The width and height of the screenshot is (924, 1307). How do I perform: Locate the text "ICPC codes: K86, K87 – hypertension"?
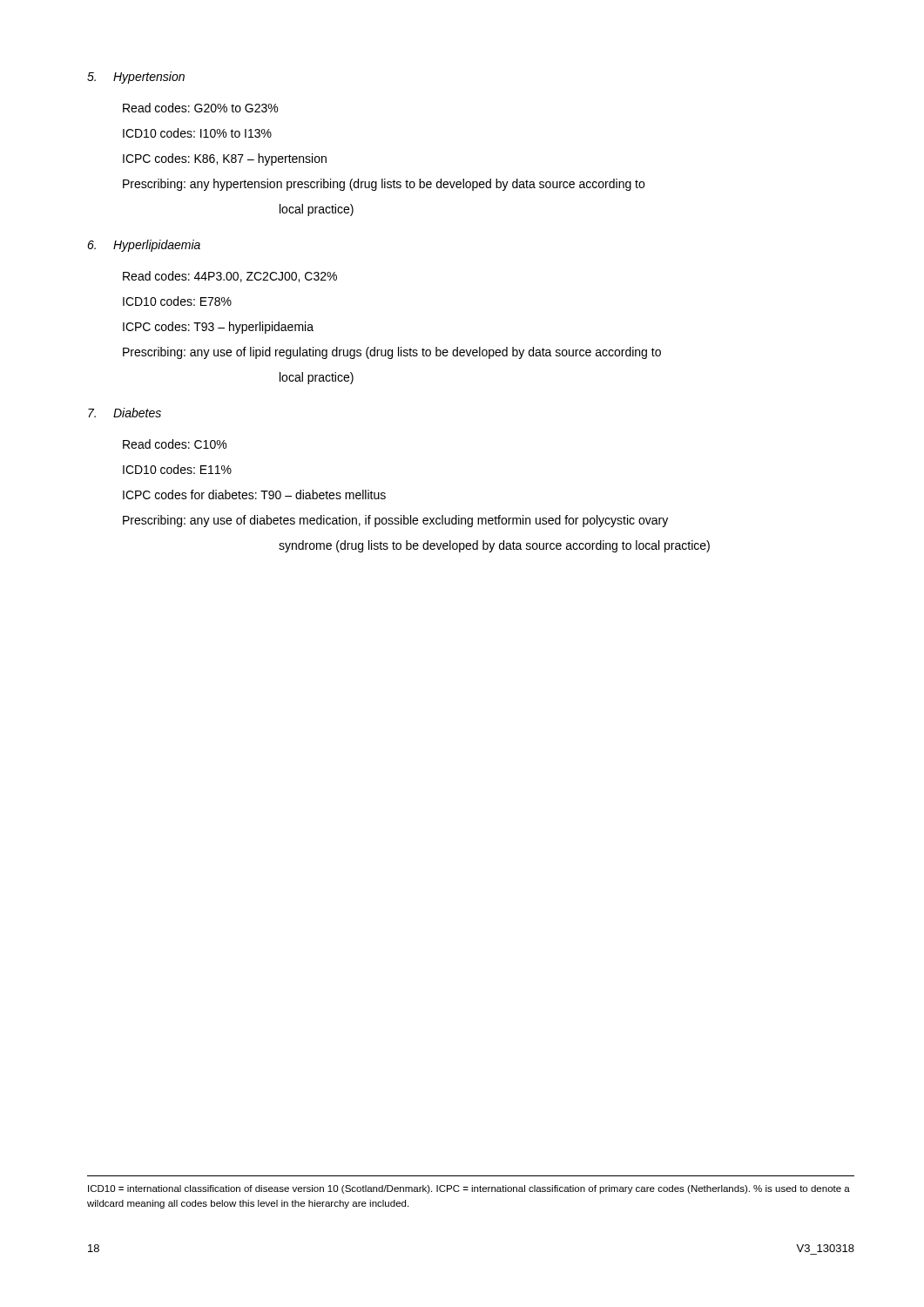tap(225, 159)
